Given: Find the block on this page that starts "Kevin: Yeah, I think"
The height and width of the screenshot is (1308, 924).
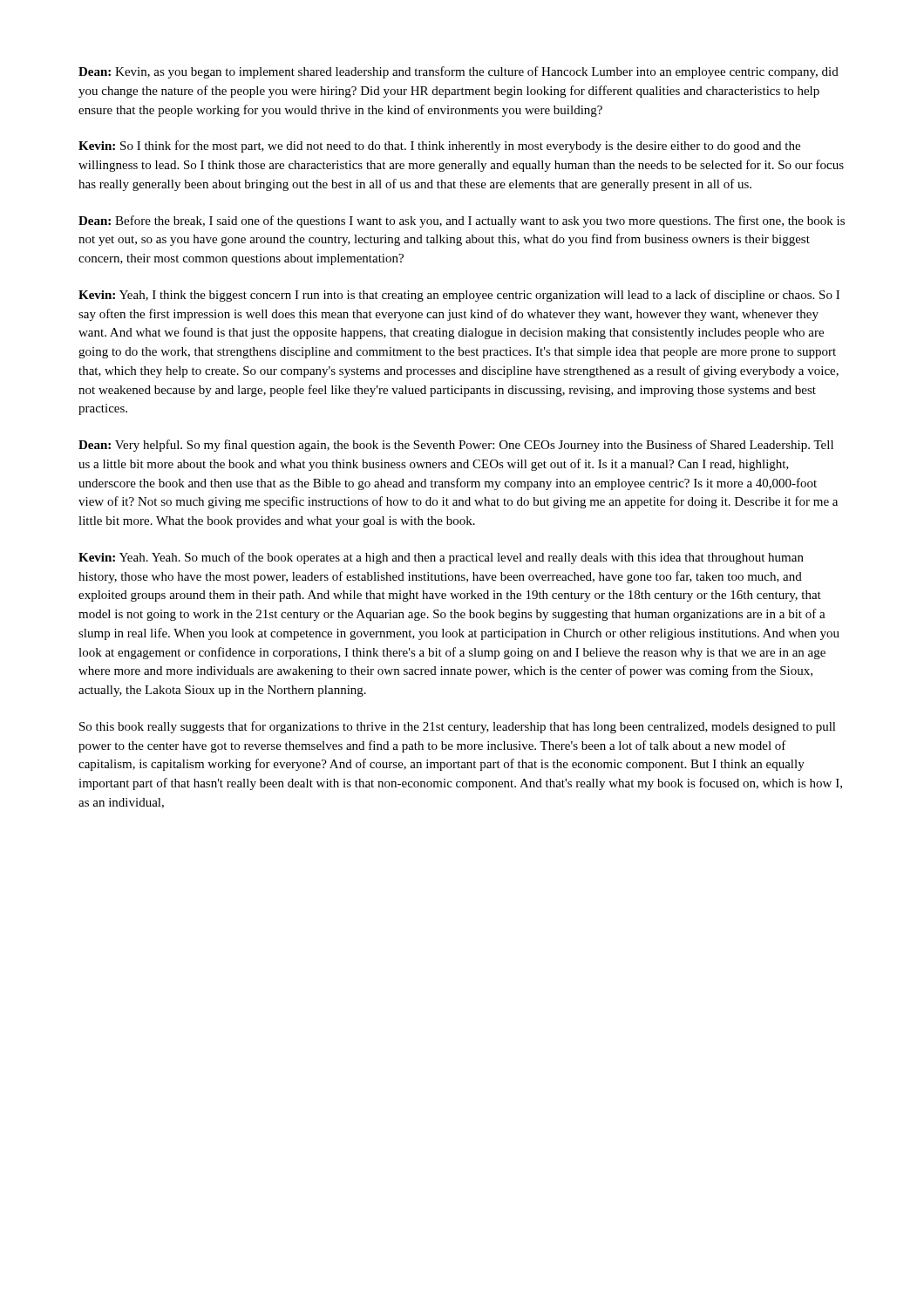Looking at the screenshot, I should (x=459, y=351).
